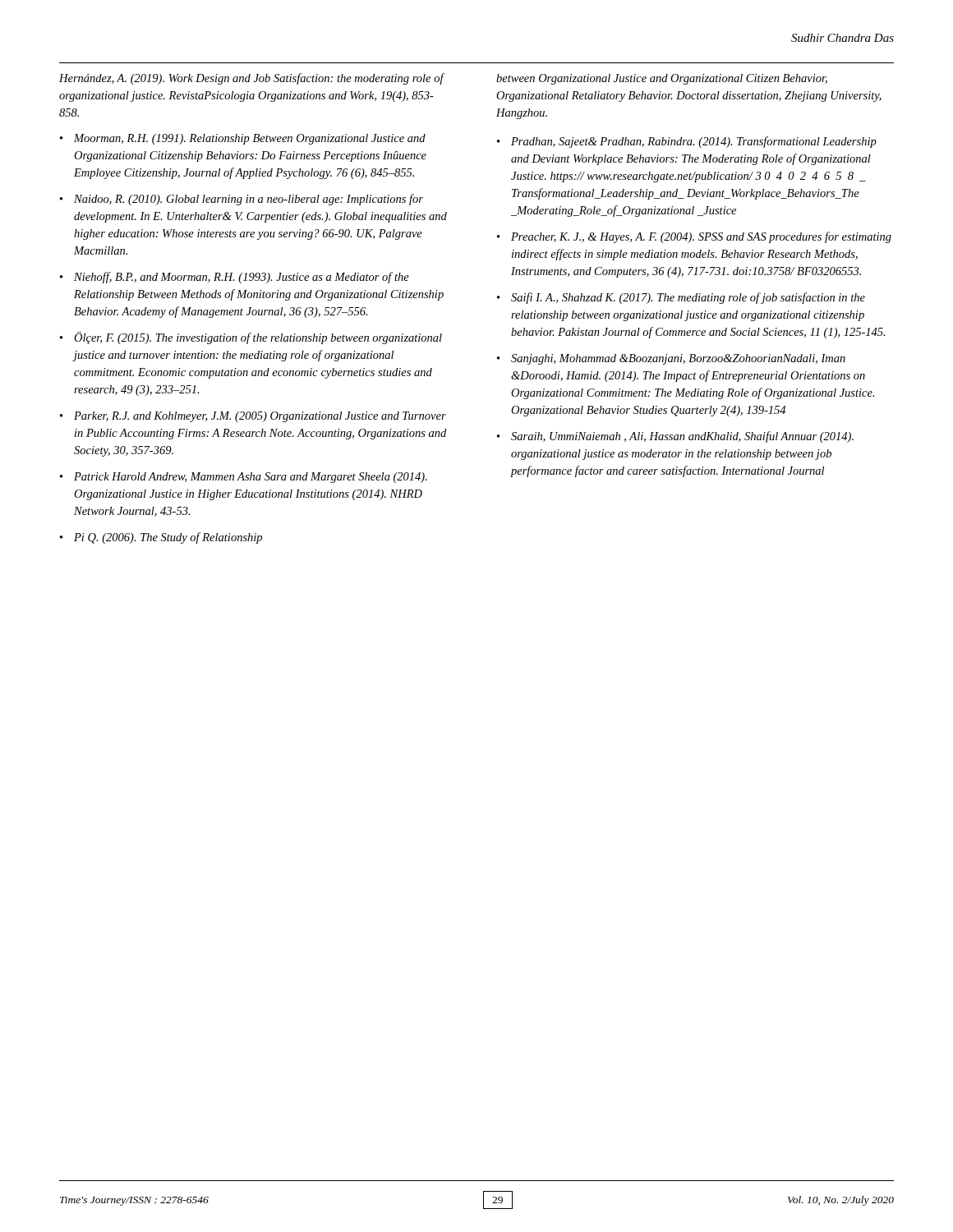
Task: Click the passage that begins "Saifi I. A., Shahzad K."
Action: (x=699, y=315)
